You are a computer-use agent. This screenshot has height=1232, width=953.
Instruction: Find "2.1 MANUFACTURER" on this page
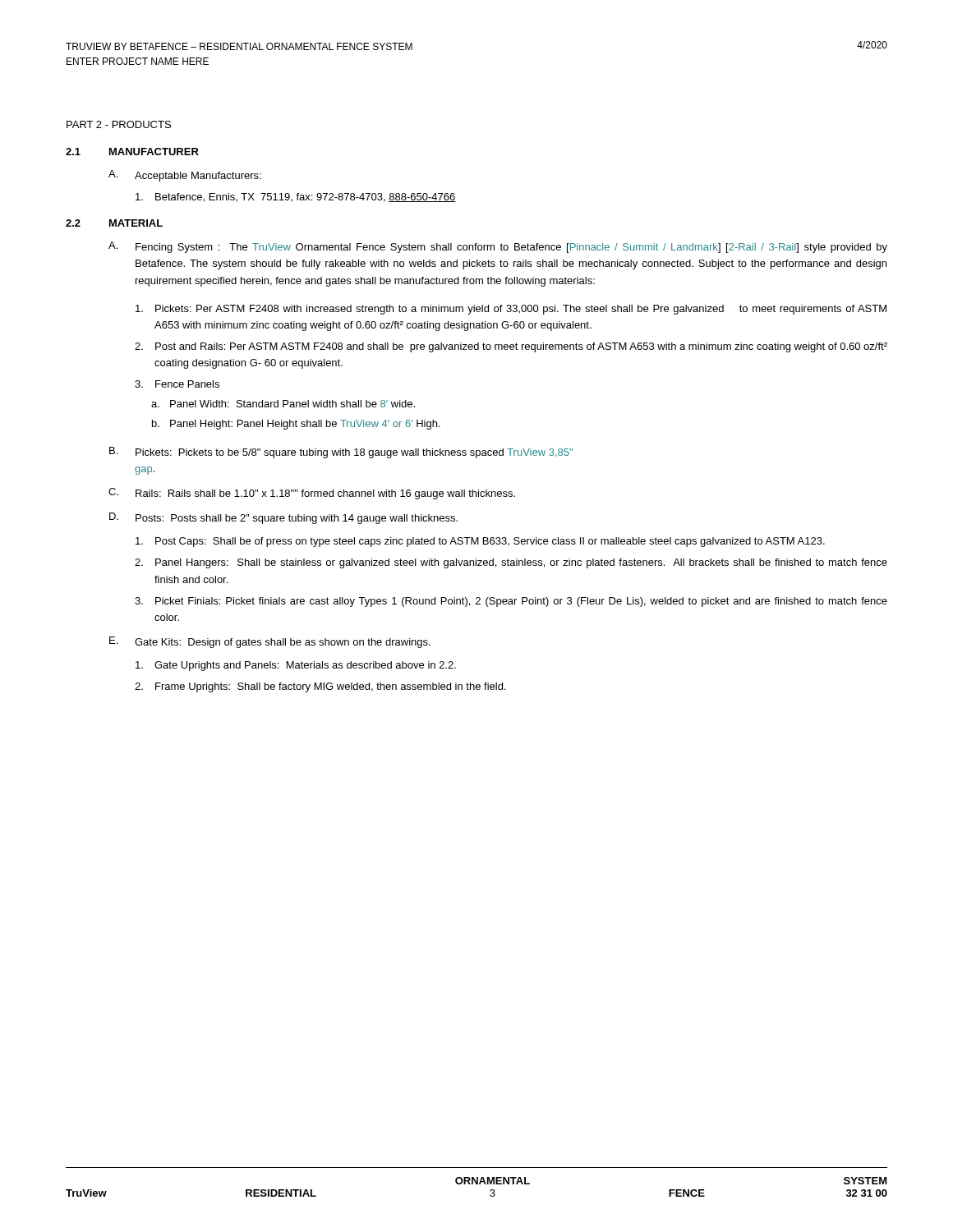pyautogui.click(x=132, y=152)
